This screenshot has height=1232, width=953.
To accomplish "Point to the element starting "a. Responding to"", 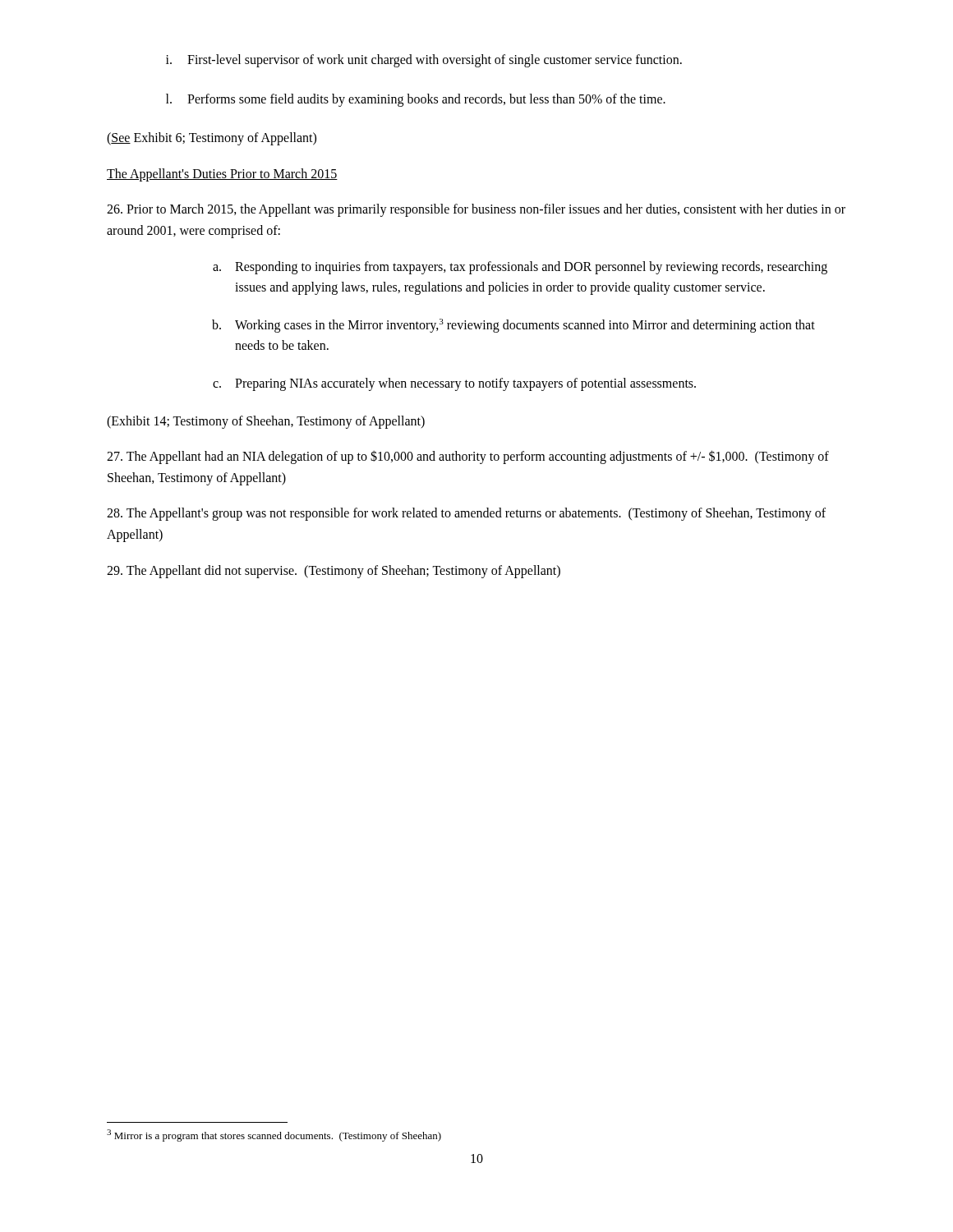I will coord(509,277).
